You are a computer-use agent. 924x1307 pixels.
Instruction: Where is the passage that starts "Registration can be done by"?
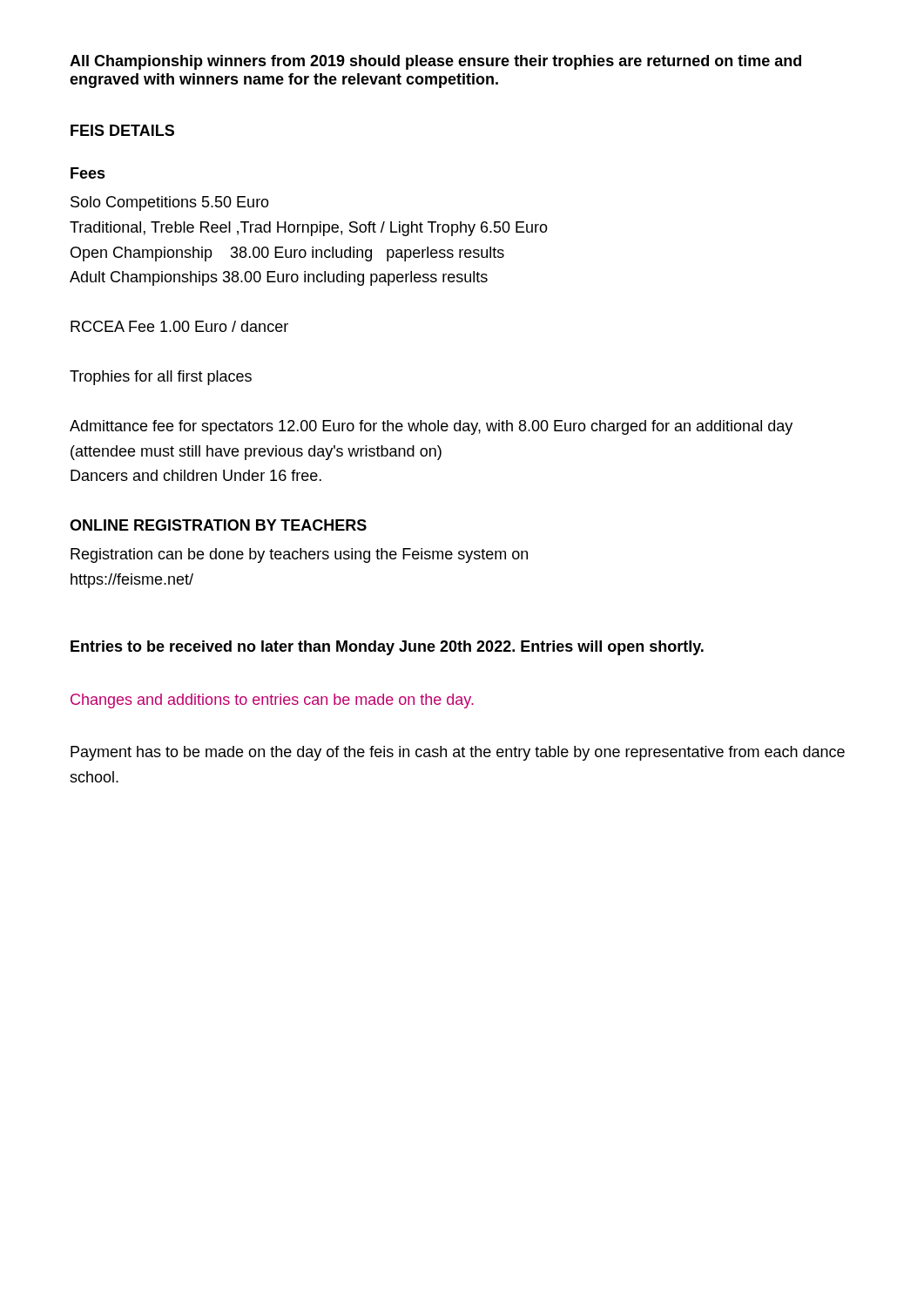(299, 567)
